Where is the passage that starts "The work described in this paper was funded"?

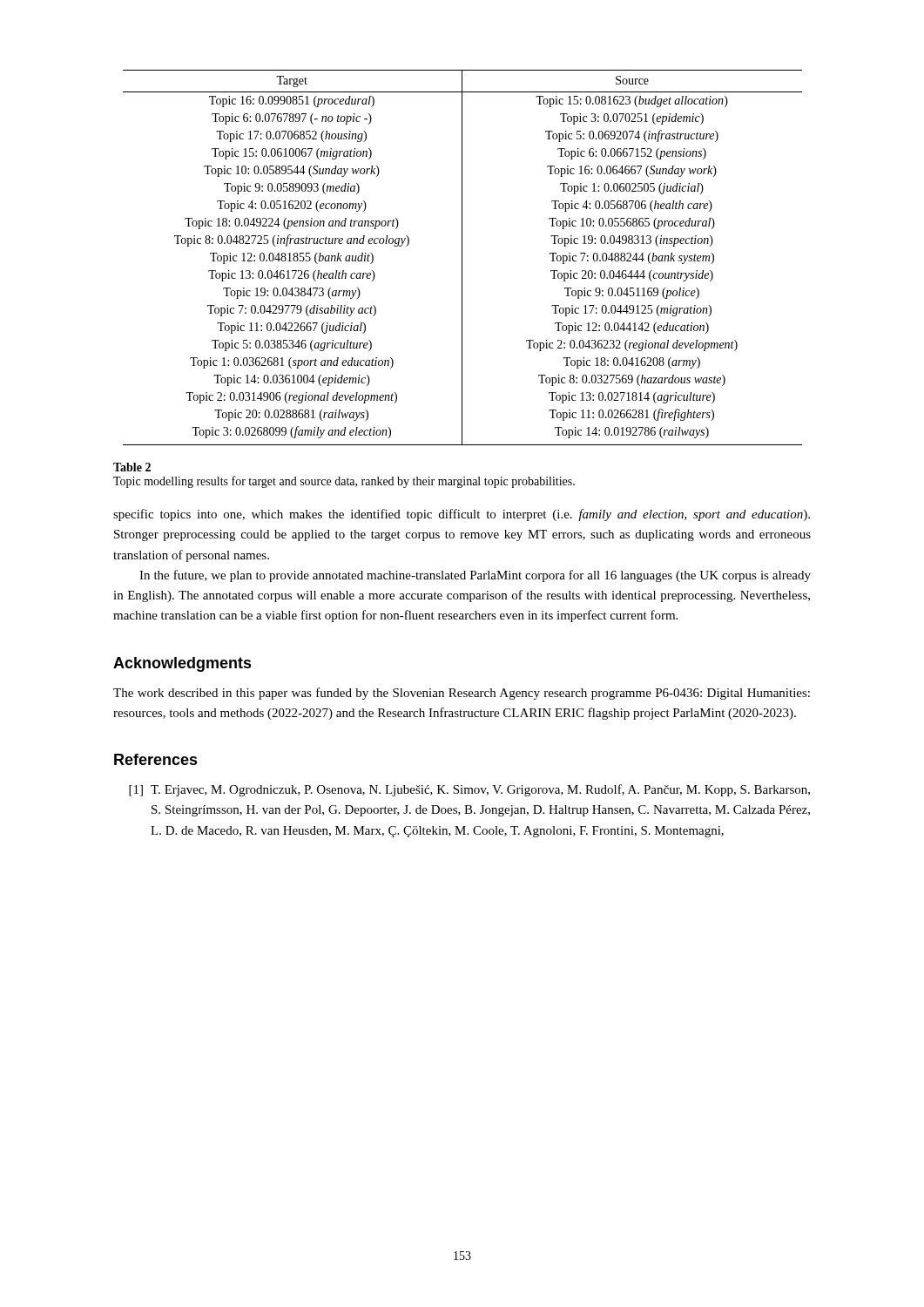[462, 702]
